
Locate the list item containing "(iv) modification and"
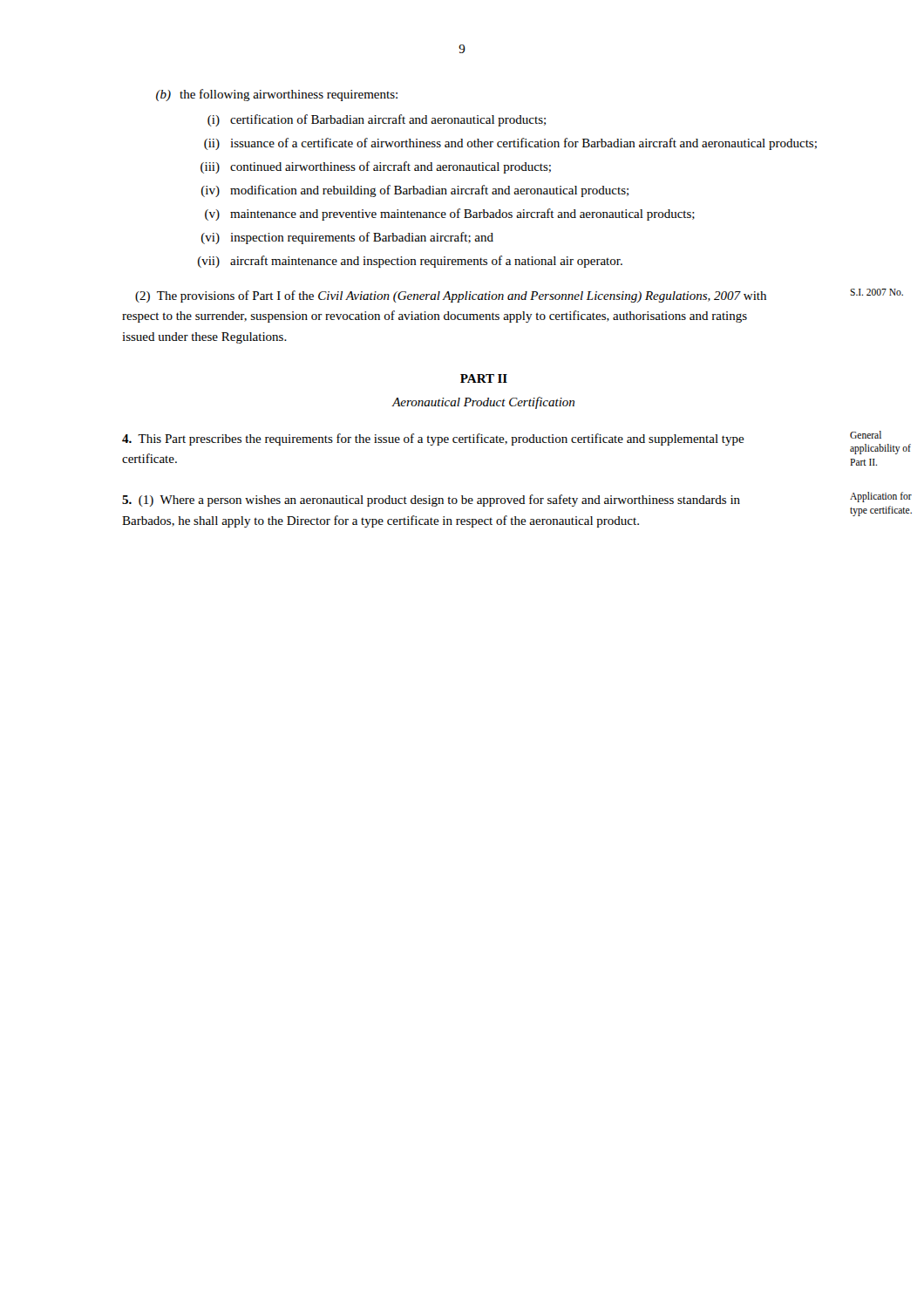click(508, 191)
